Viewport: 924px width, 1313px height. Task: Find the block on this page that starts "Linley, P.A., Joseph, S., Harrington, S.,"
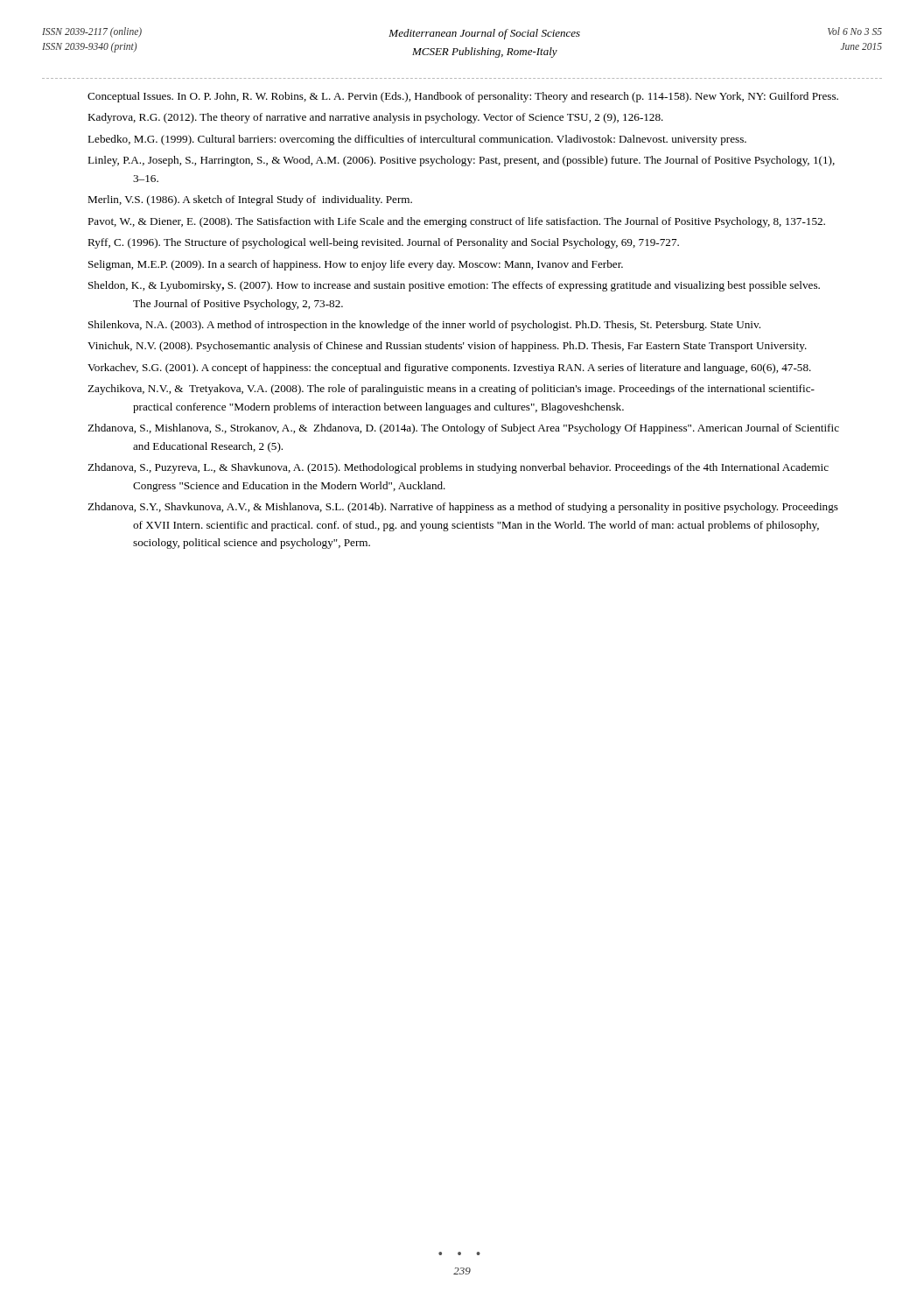click(x=461, y=169)
